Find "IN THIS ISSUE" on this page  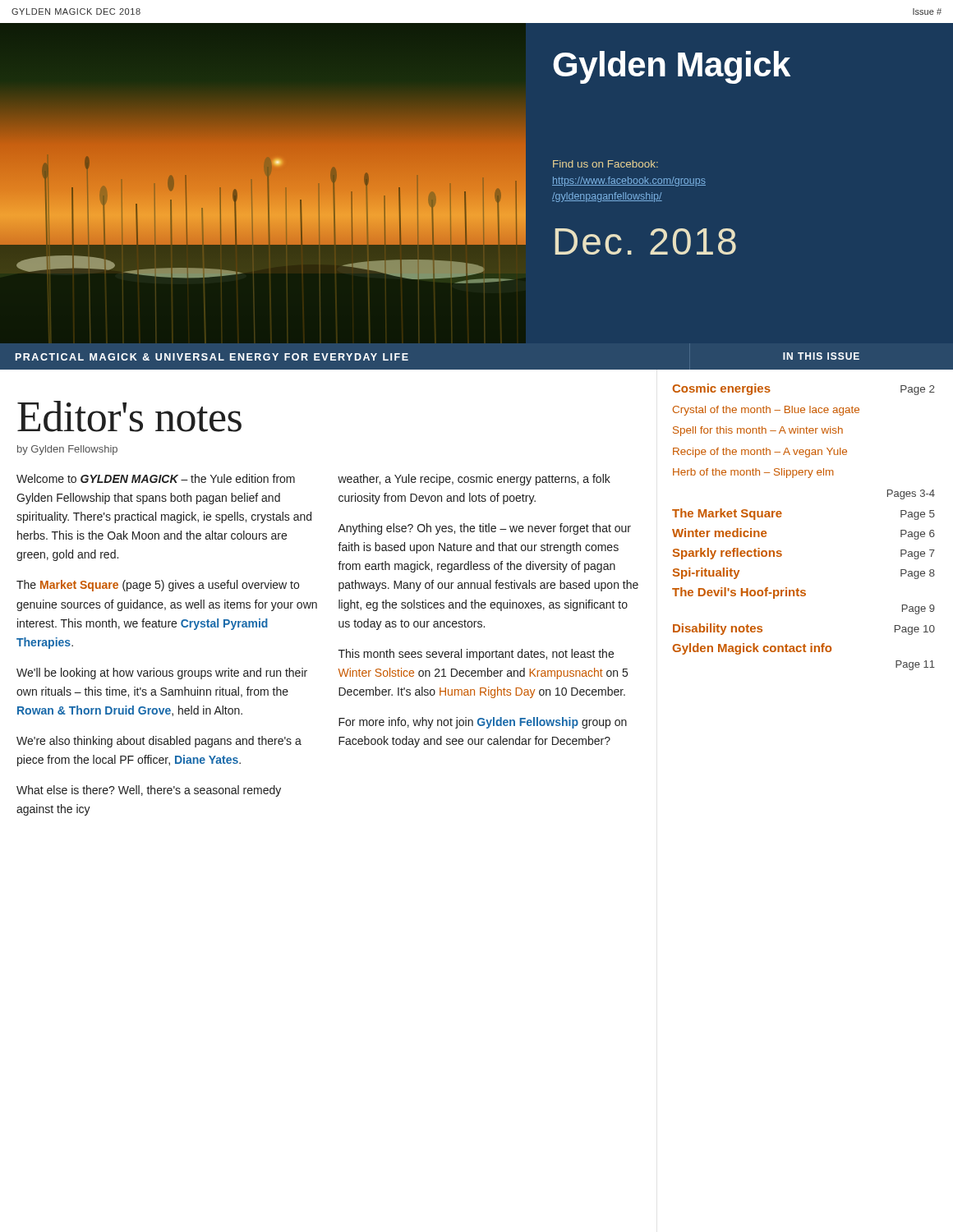point(822,356)
